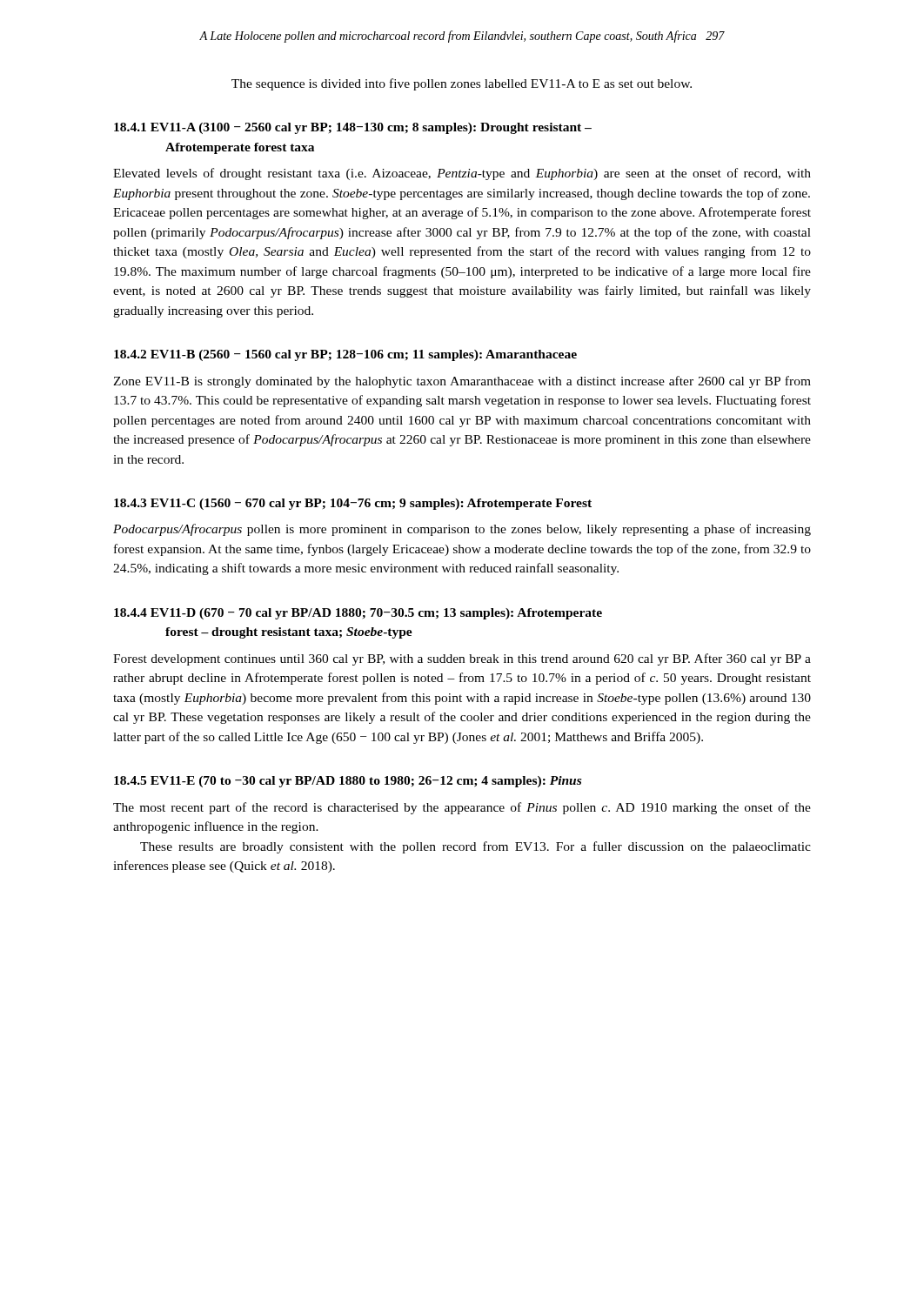
Task: Click on the text block containing "The most recent part of"
Action: coord(462,816)
